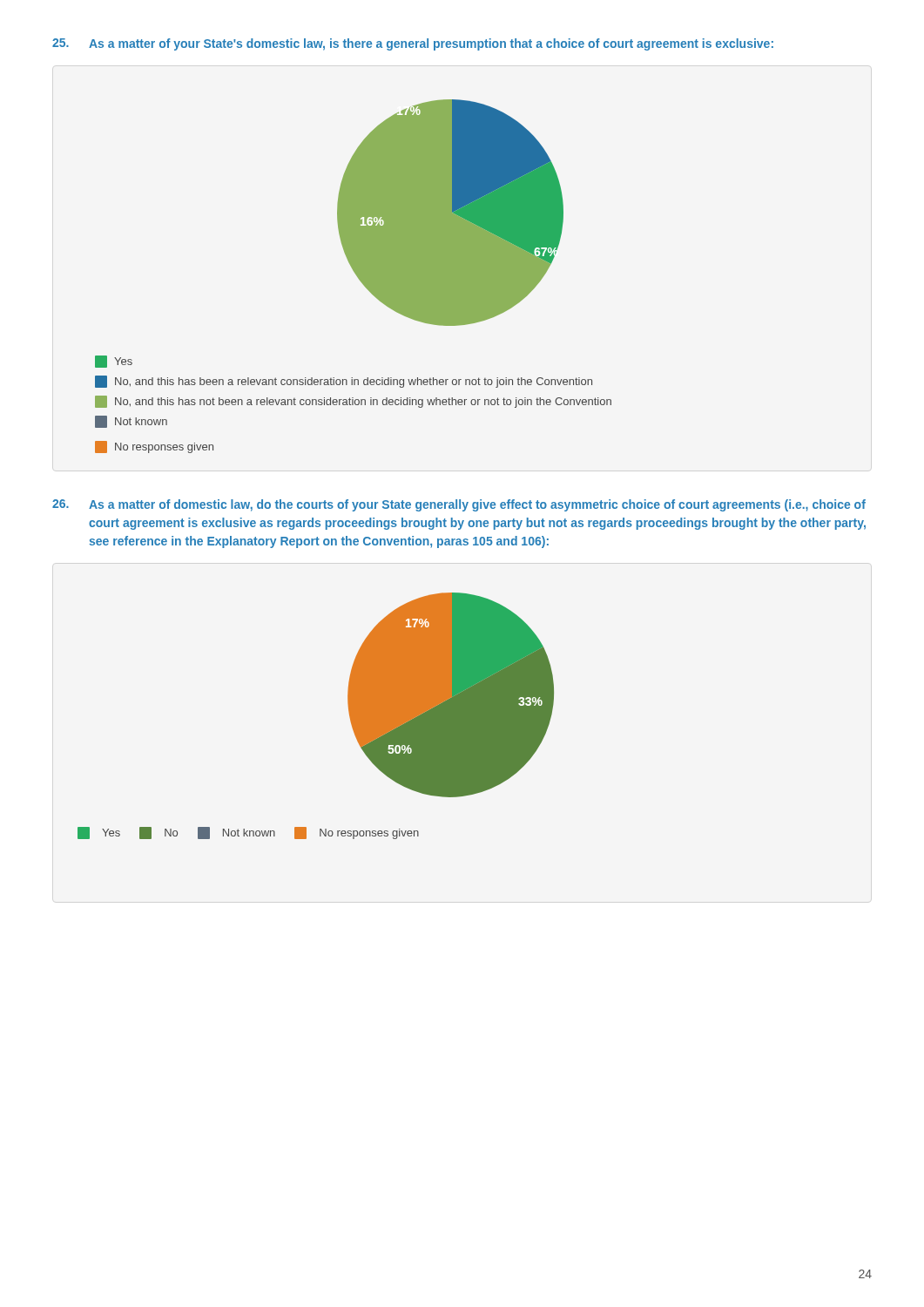Find the section header that reads "25. As a matter of"

pos(413,44)
